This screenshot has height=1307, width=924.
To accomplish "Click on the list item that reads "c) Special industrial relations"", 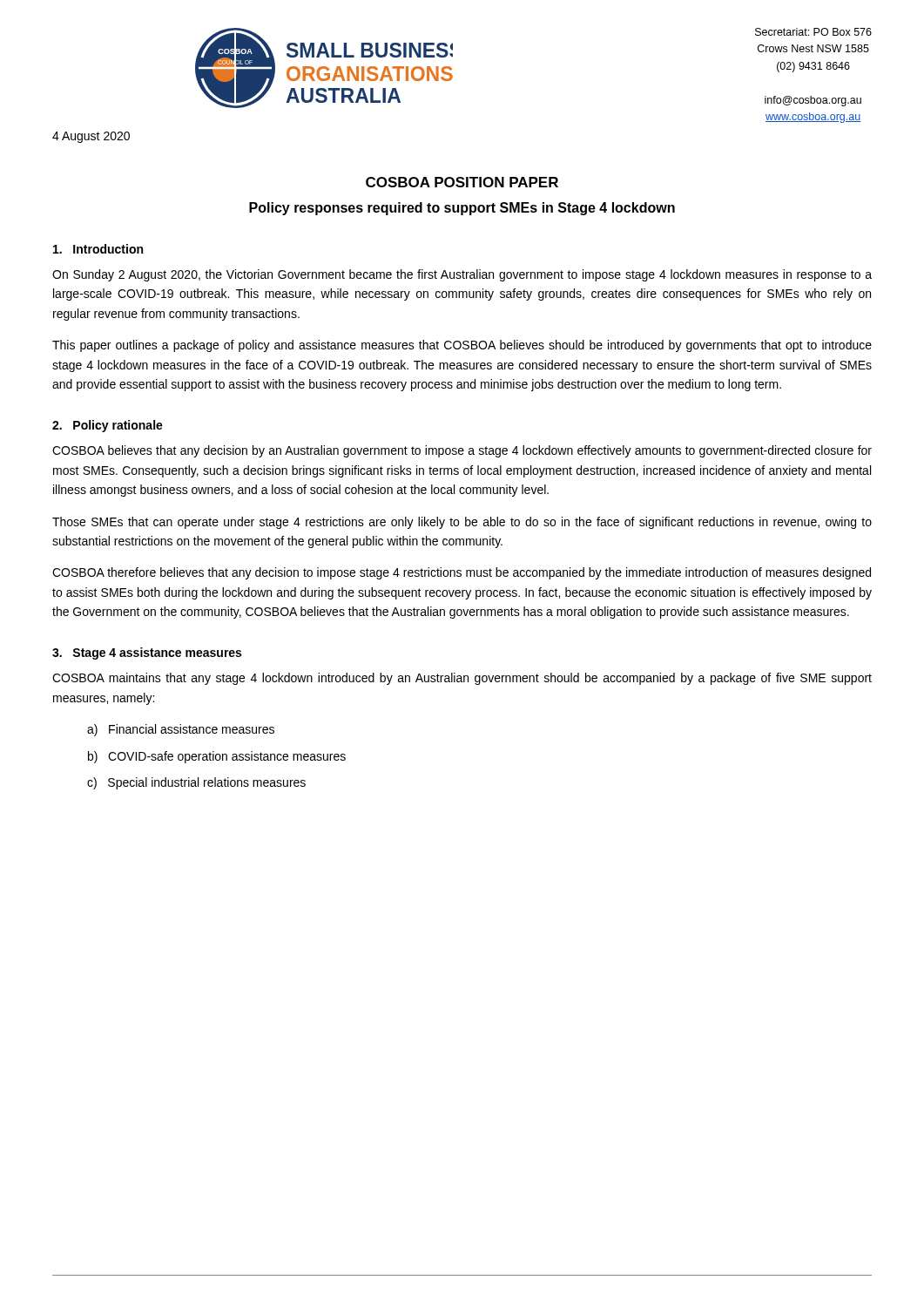I will [x=197, y=783].
